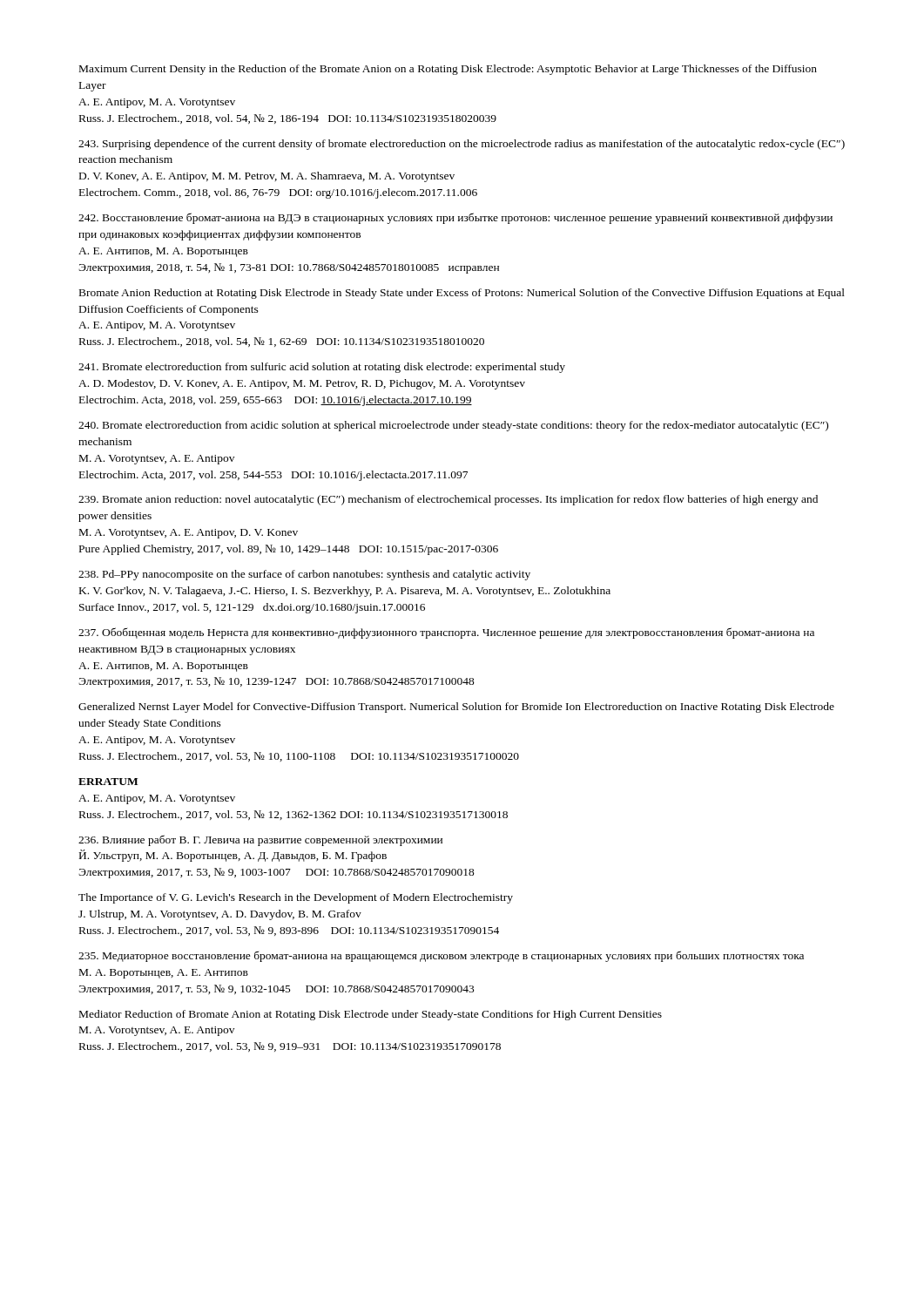Point to the block beginning "Bromate Anion Reduction at Rotating Disk"
Image resolution: width=924 pixels, height=1307 pixels.
[x=462, y=294]
